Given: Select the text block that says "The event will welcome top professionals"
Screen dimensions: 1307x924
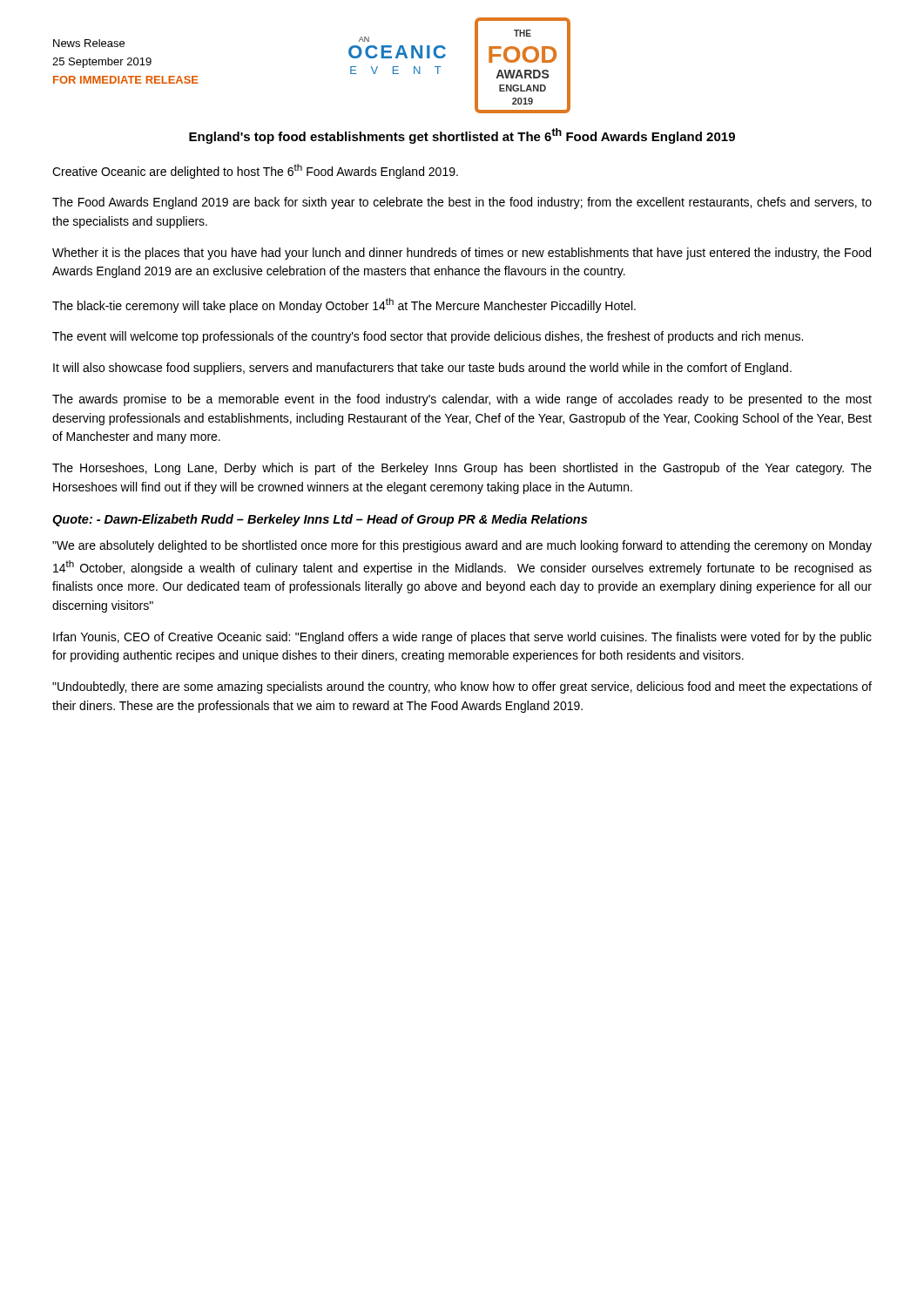Looking at the screenshot, I should click(428, 337).
